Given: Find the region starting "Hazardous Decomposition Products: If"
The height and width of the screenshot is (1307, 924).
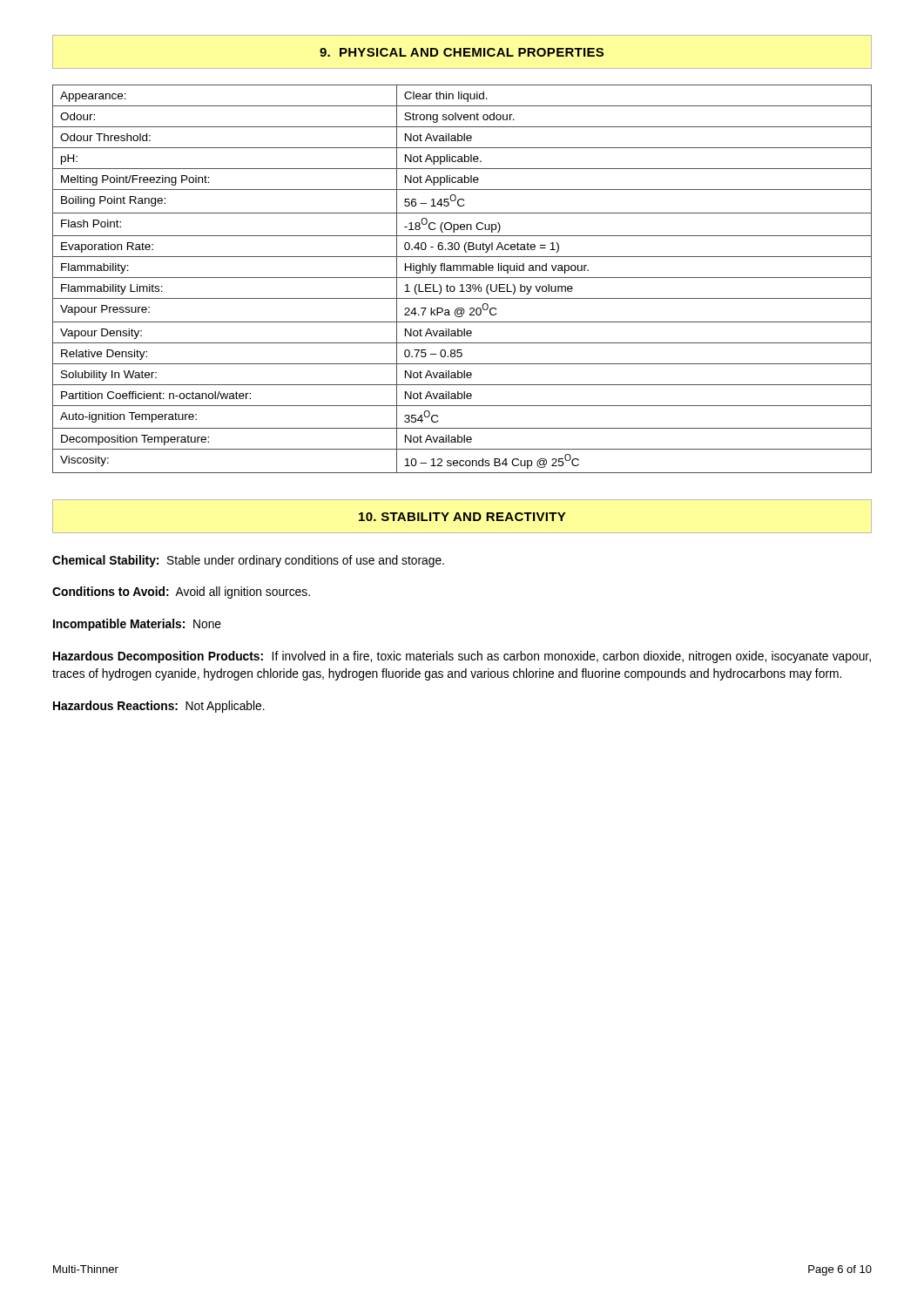Looking at the screenshot, I should click(462, 665).
